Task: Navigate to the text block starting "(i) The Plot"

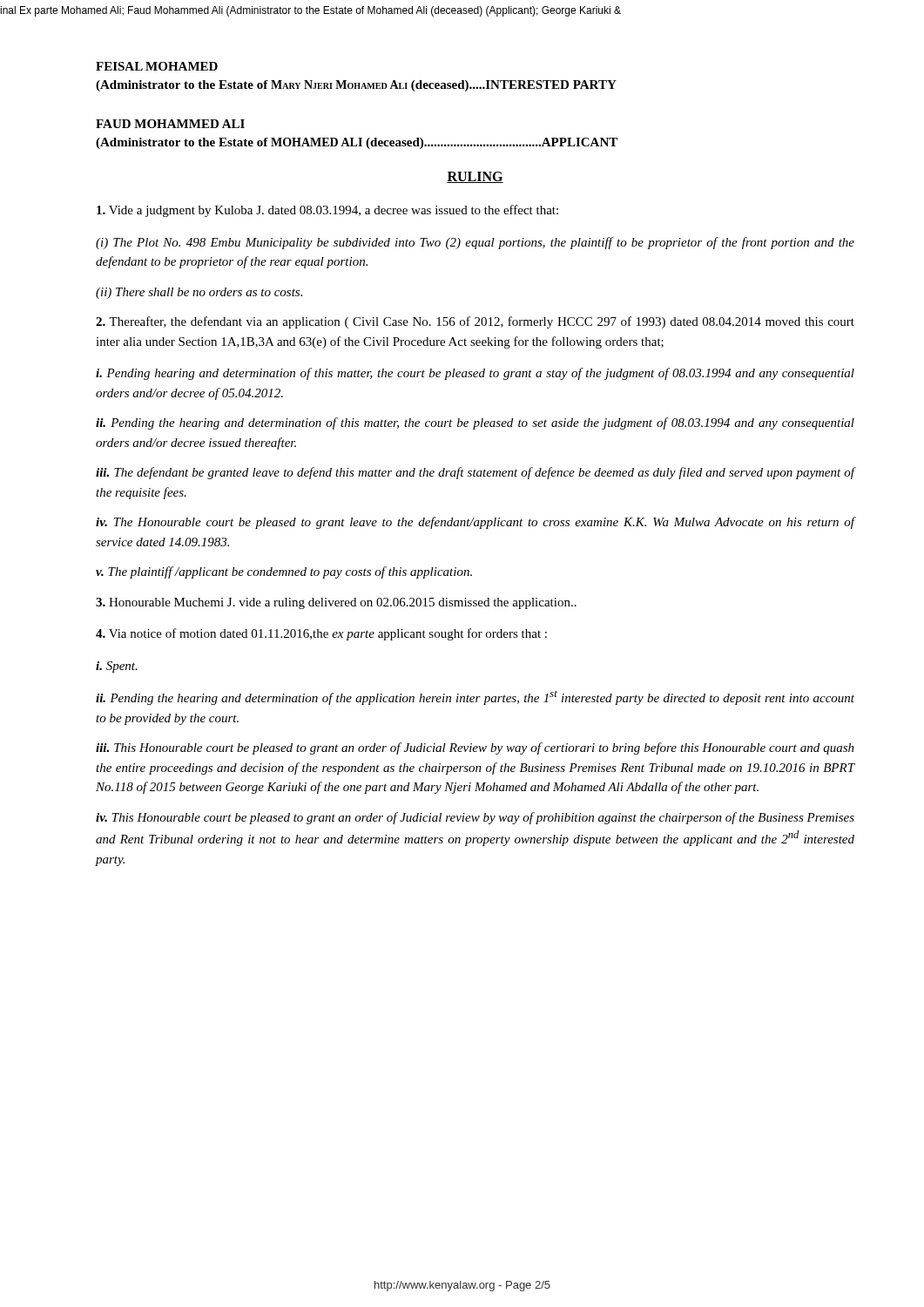Action: [475, 252]
